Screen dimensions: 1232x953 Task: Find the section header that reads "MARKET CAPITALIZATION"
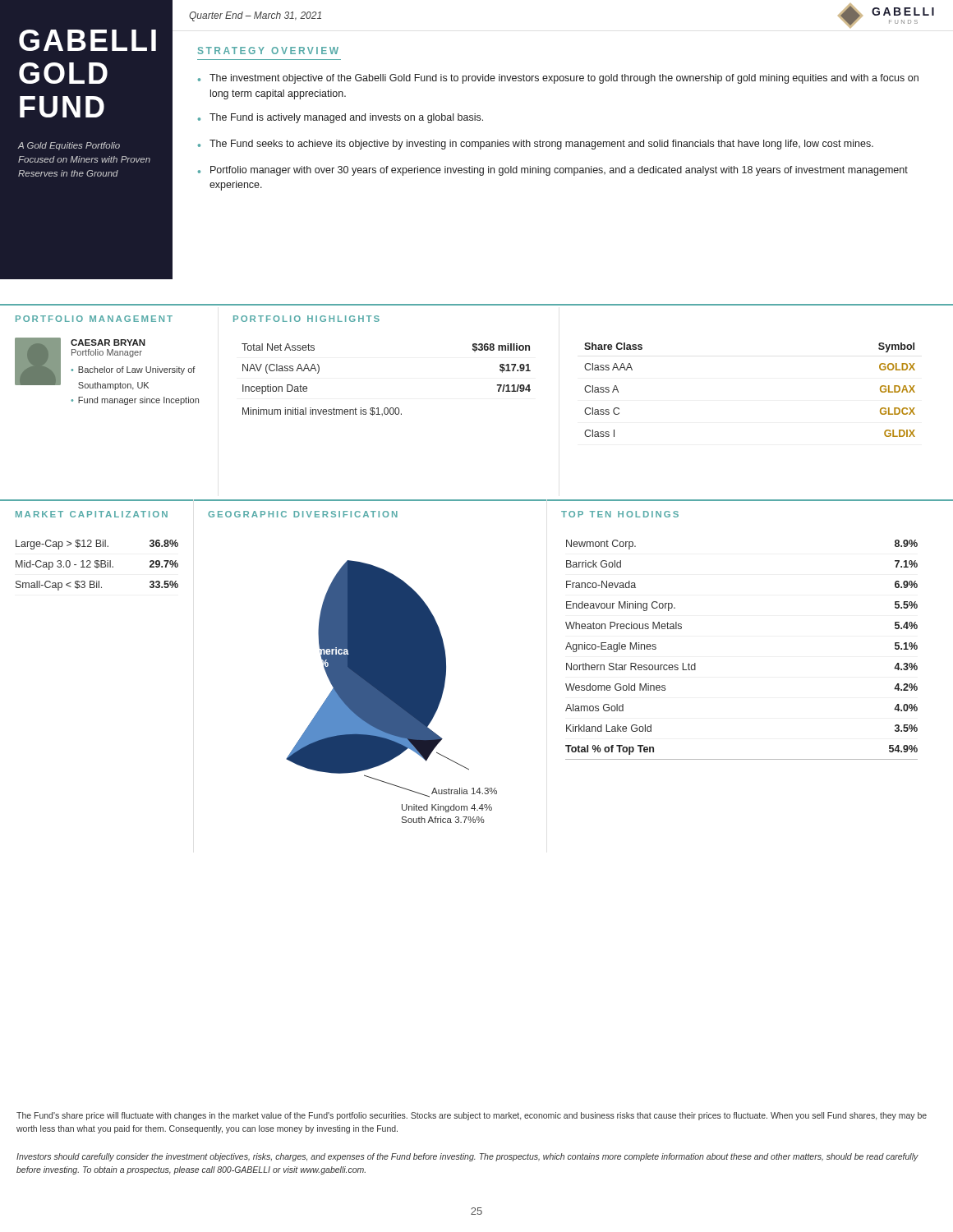click(92, 514)
